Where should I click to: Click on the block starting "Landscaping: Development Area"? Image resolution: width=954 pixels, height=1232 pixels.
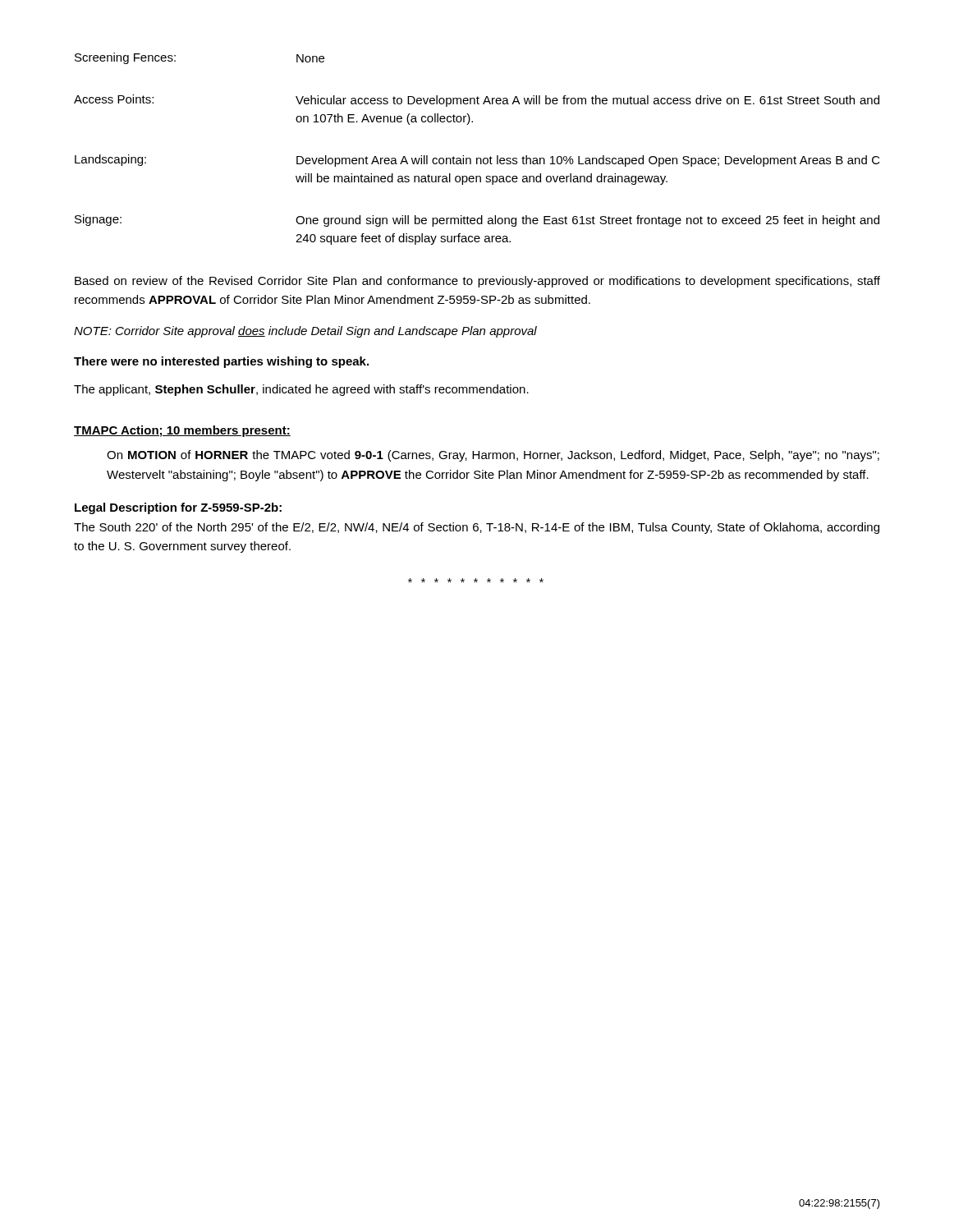pos(477,169)
